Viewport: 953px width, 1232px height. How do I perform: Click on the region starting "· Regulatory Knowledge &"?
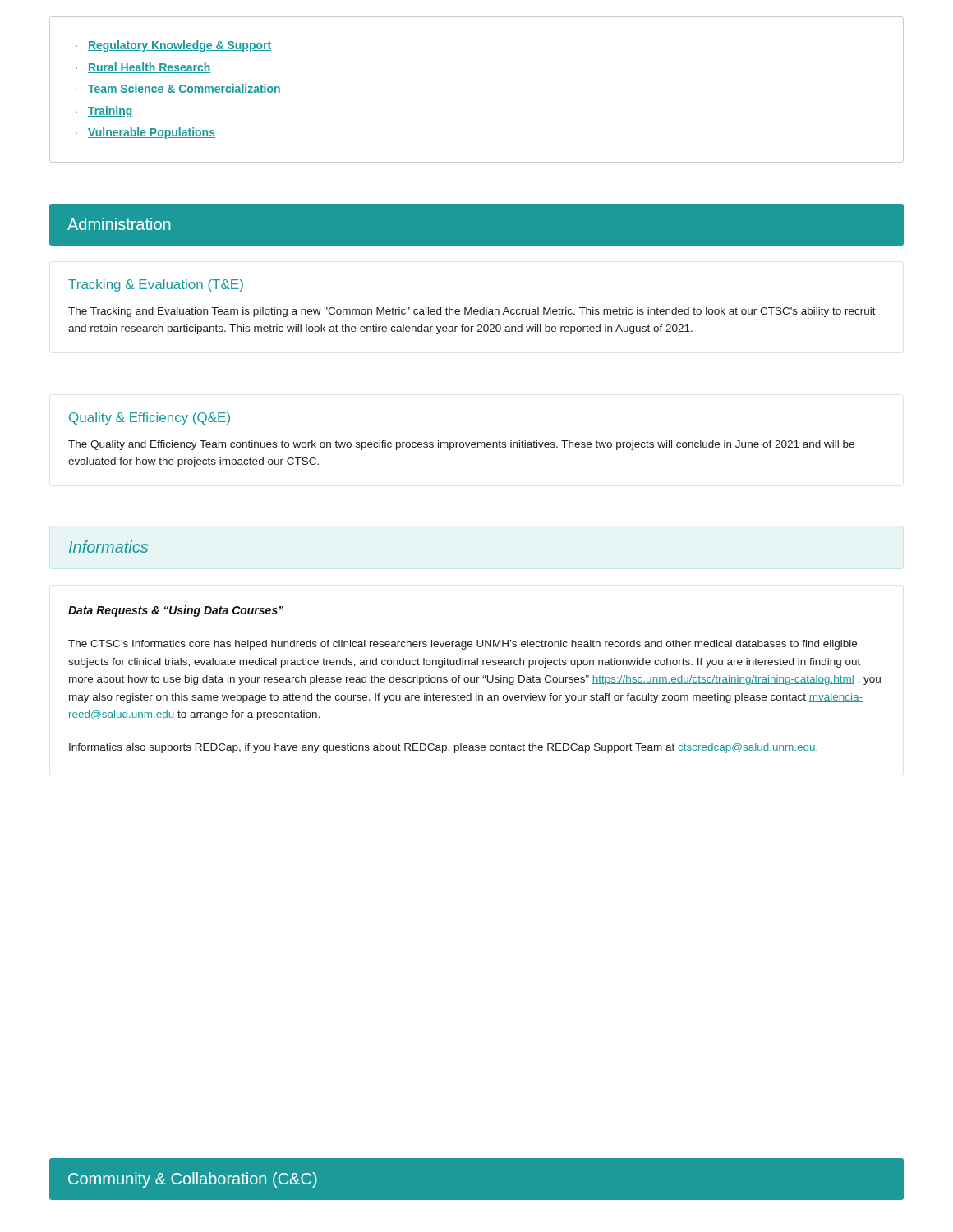(173, 46)
